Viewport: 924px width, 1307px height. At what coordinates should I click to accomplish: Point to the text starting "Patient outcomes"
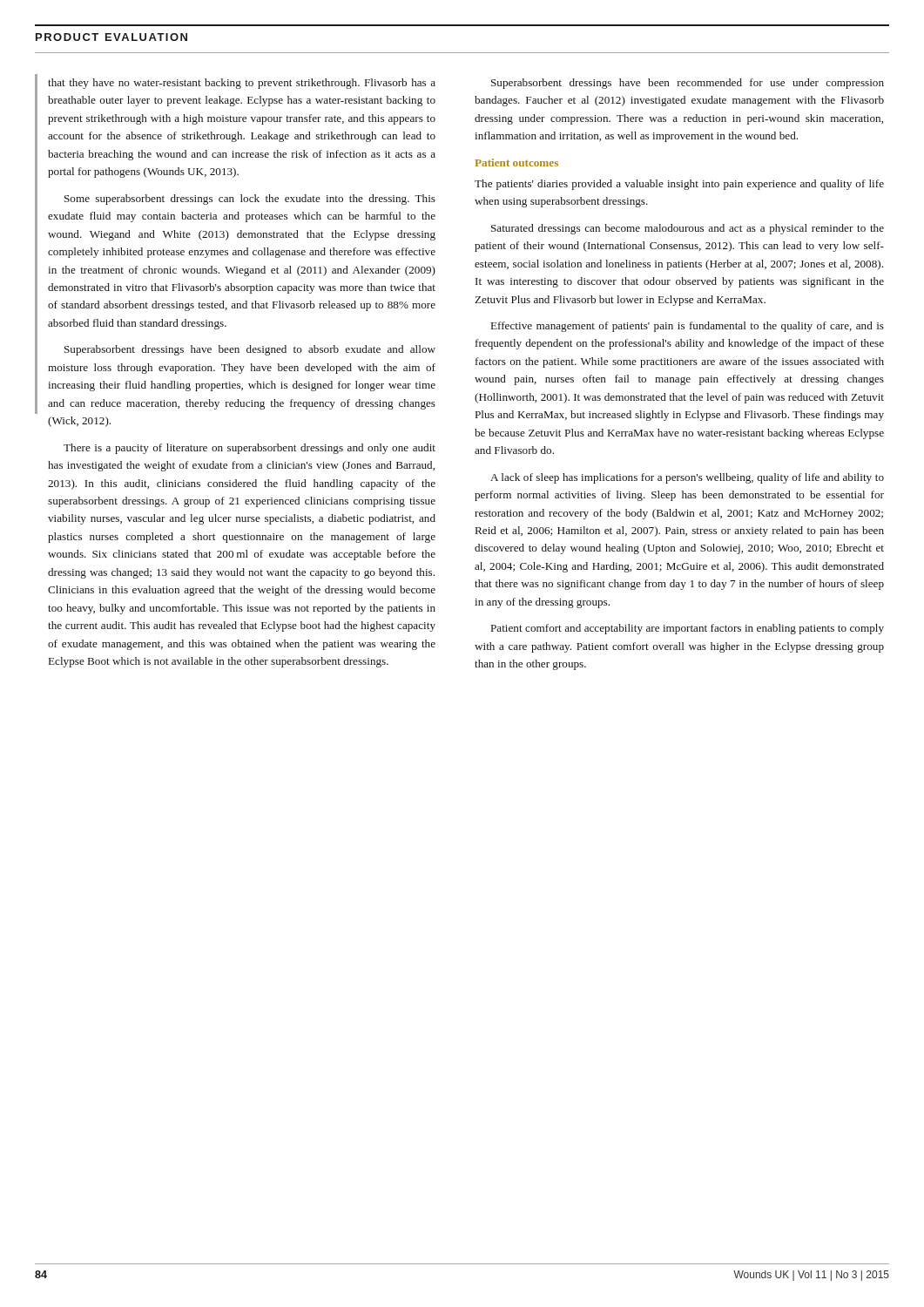(517, 162)
